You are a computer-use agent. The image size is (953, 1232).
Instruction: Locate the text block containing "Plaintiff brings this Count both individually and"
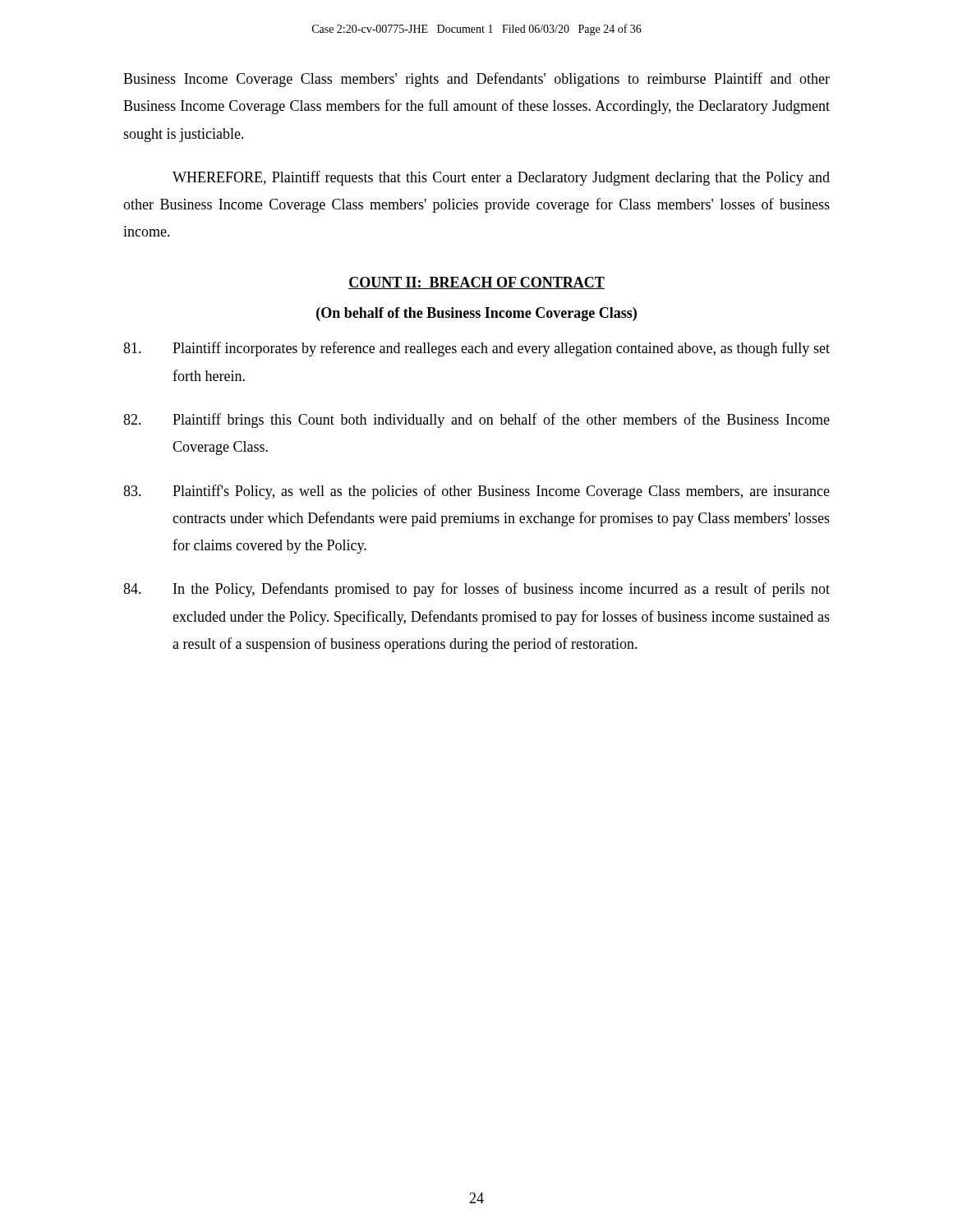476,431
